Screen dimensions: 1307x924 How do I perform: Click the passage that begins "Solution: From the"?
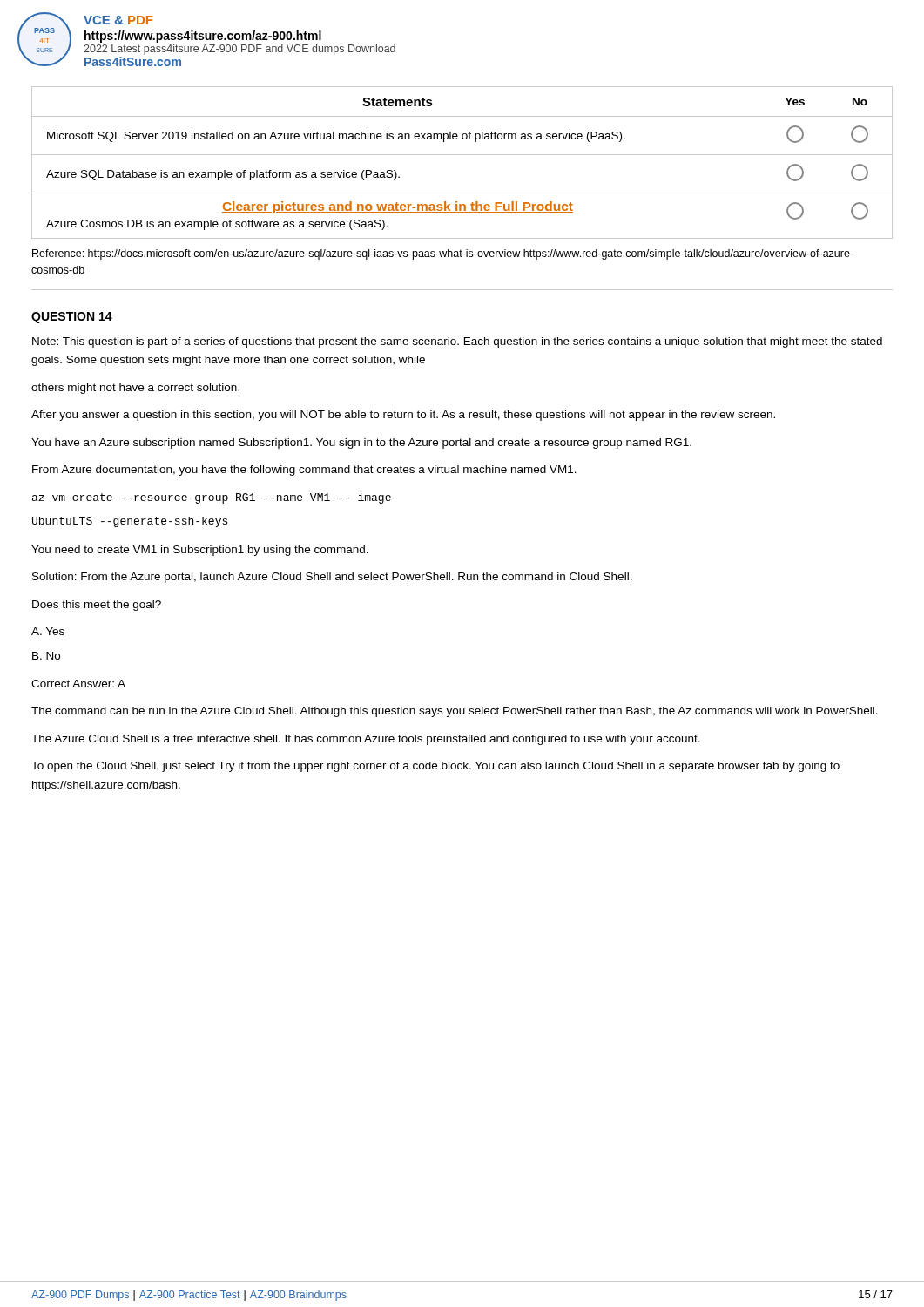(332, 577)
